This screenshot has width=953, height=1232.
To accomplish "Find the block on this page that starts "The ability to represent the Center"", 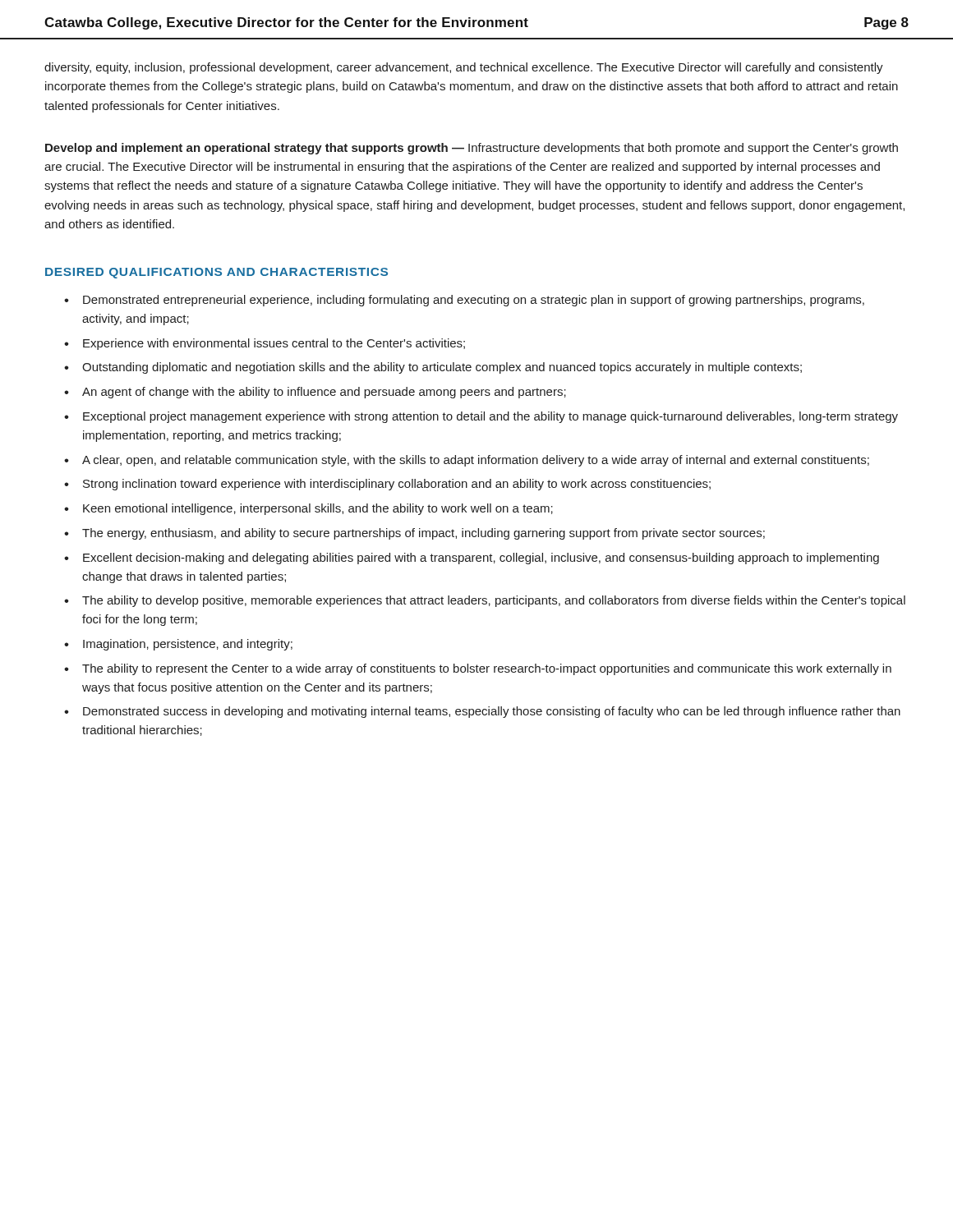I will [487, 677].
